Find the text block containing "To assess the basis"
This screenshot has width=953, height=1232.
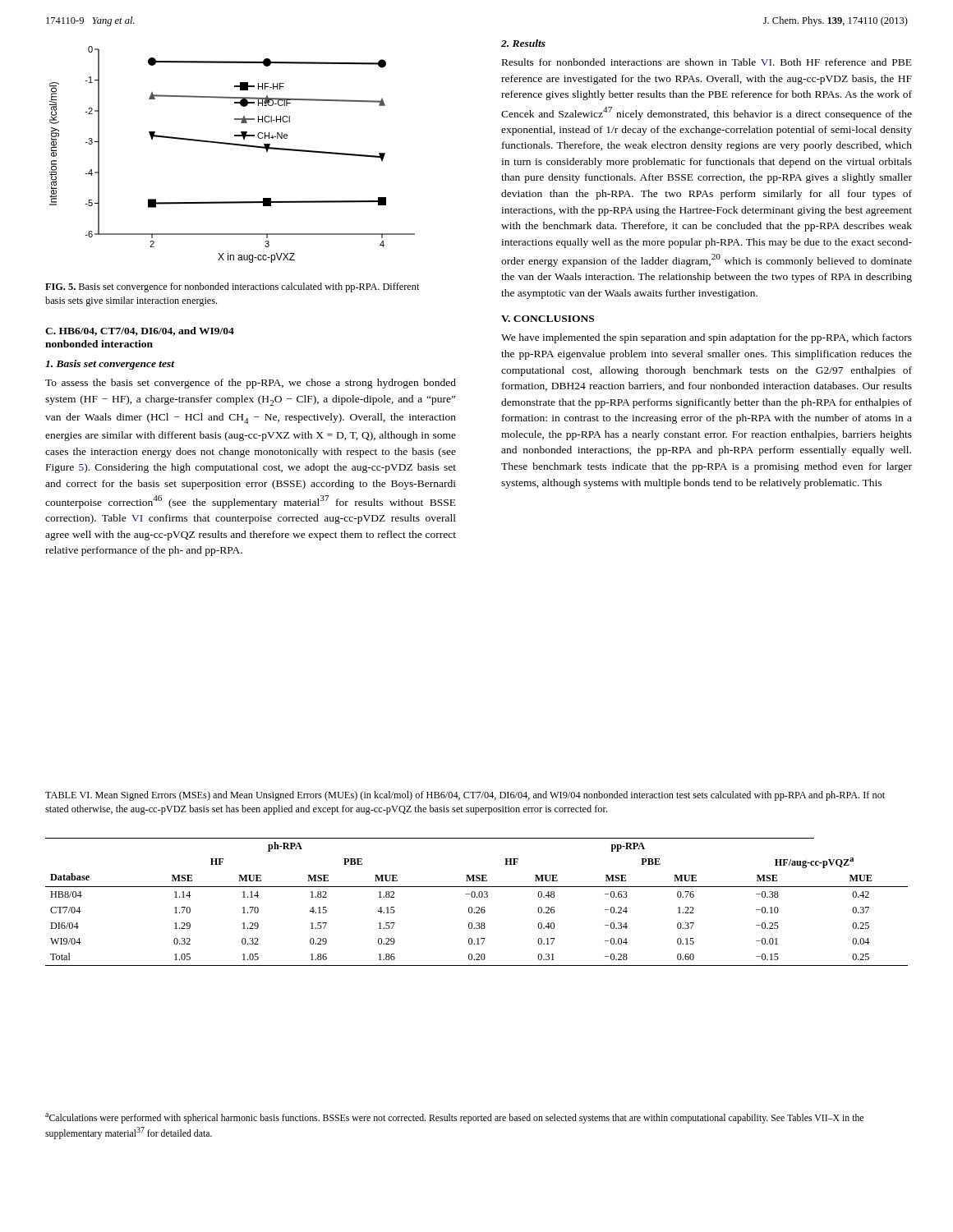pos(251,467)
